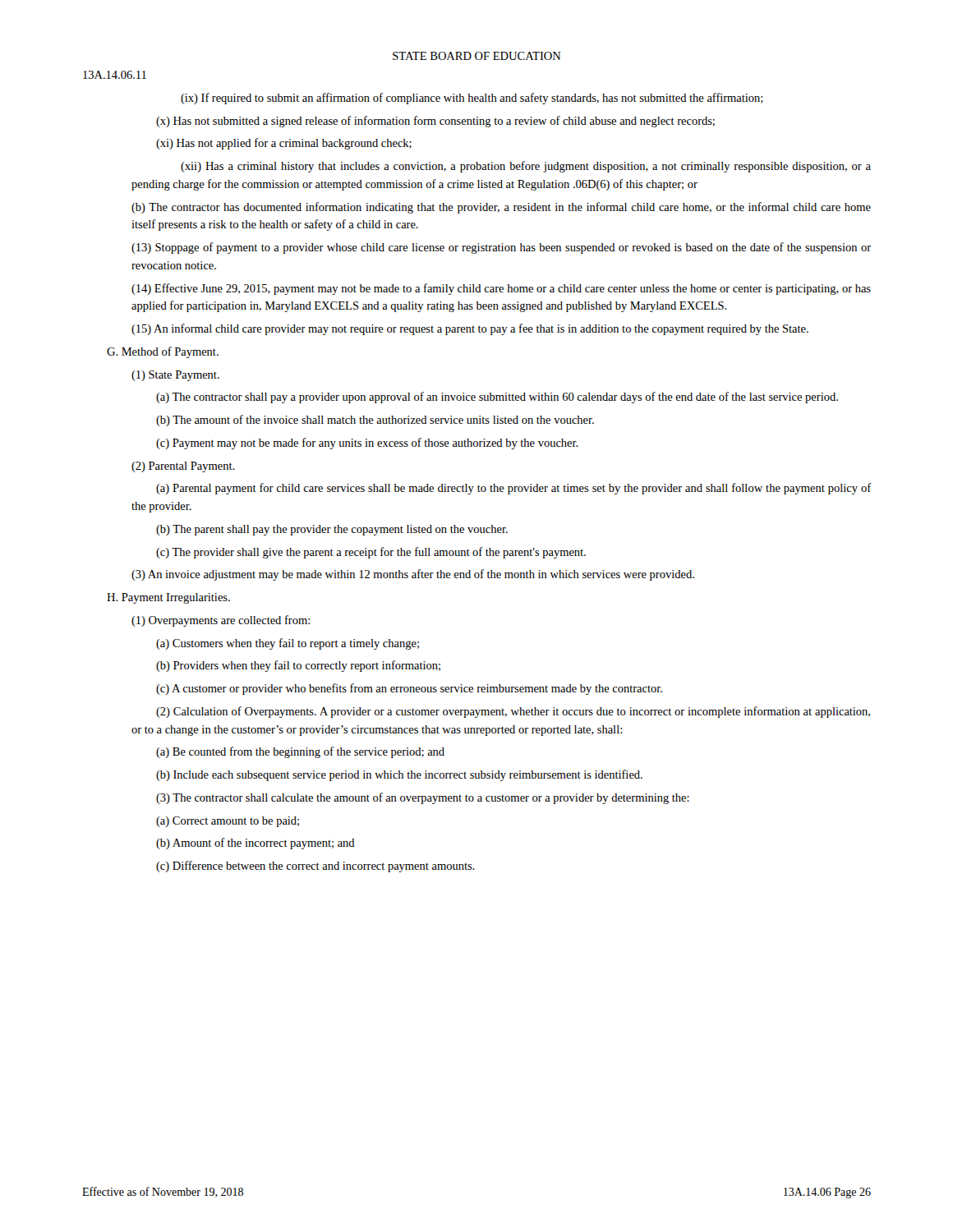Locate the list item with the text "(a) Customers when they fail to"
953x1232 pixels.
click(x=288, y=643)
